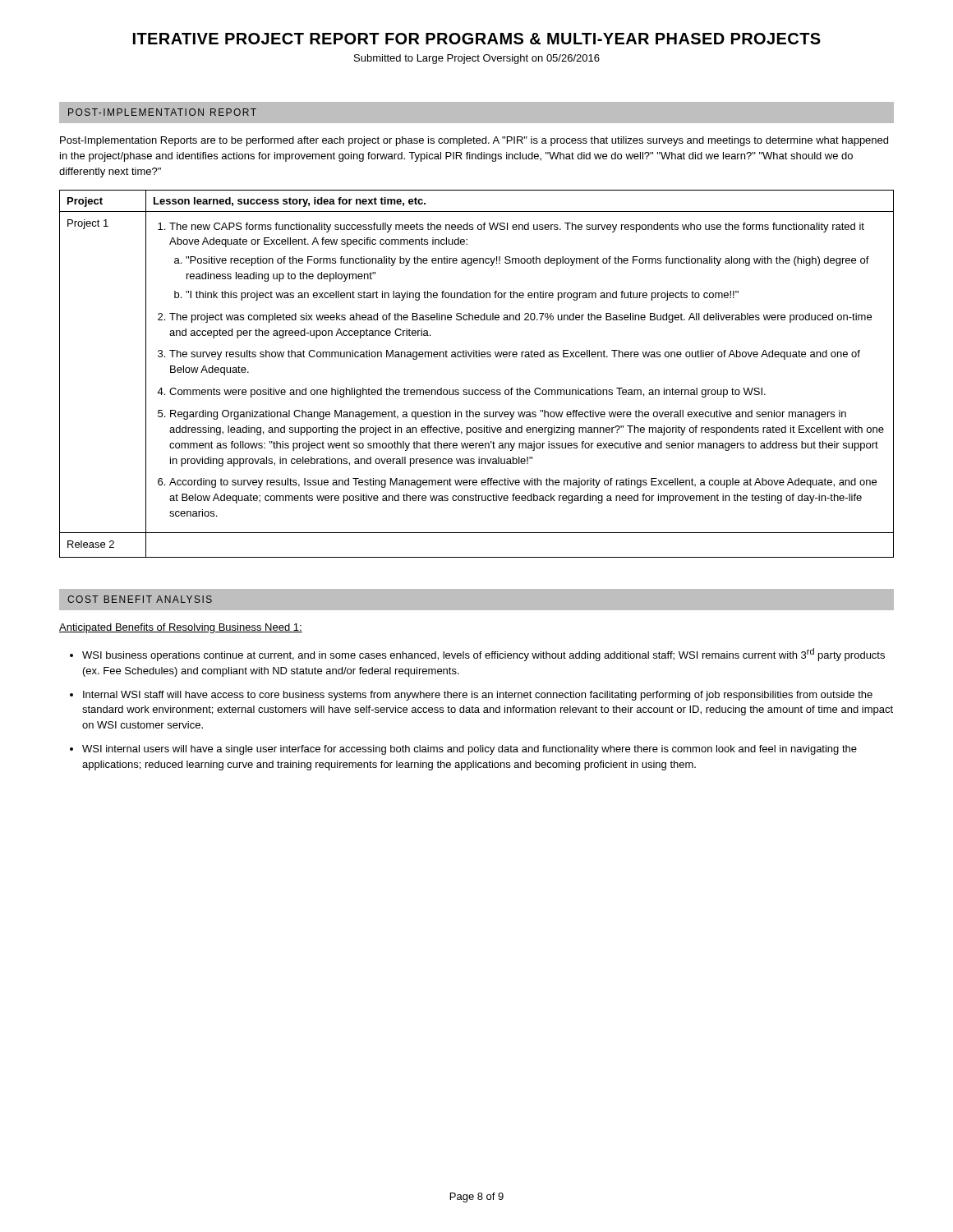This screenshot has width=953, height=1232.
Task: Point to the title beginning "ITERATIVE PROJECT REPORT FOR PROGRAMS &"
Action: pyautogui.click(x=476, y=39)
